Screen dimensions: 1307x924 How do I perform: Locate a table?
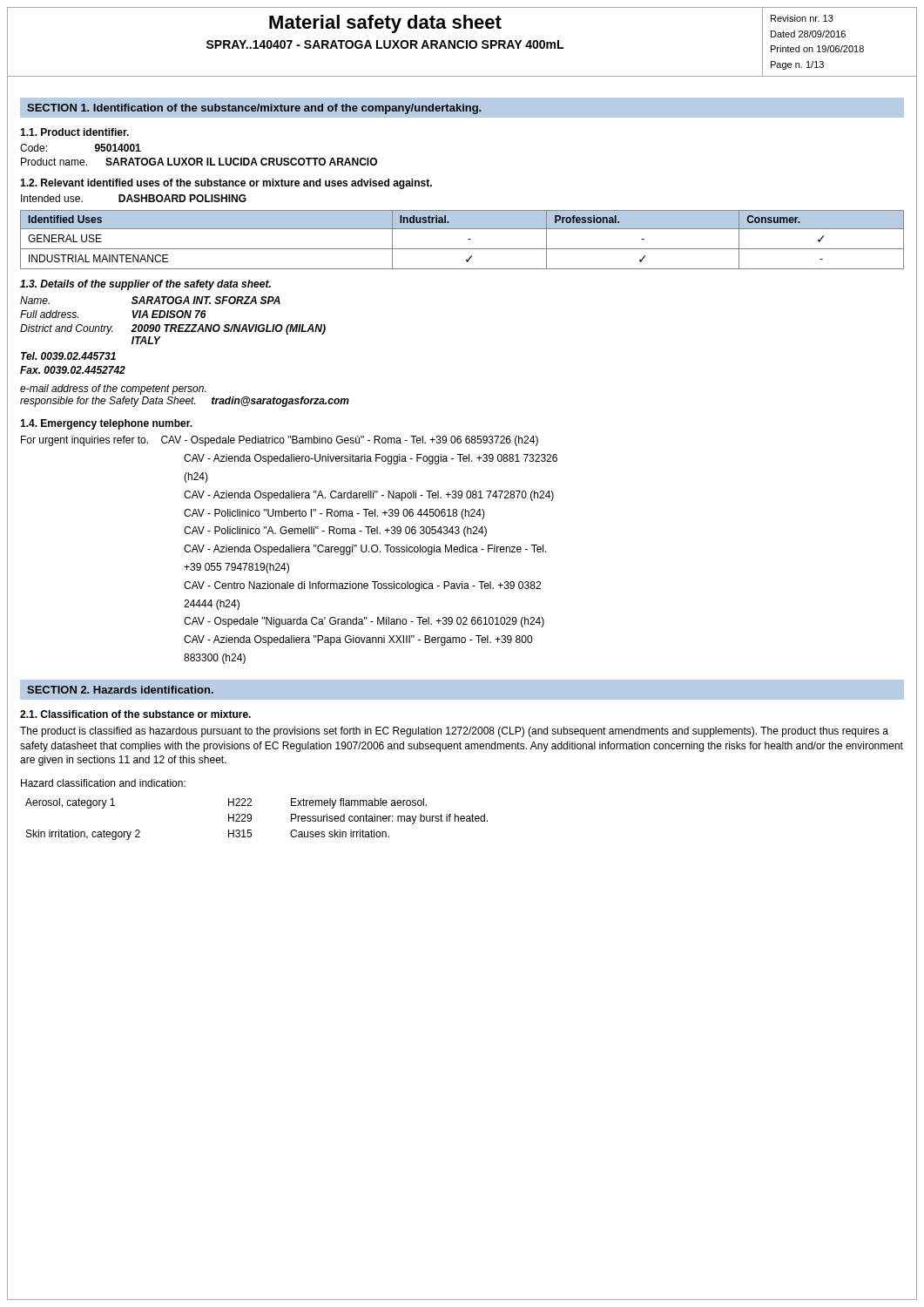462,240
